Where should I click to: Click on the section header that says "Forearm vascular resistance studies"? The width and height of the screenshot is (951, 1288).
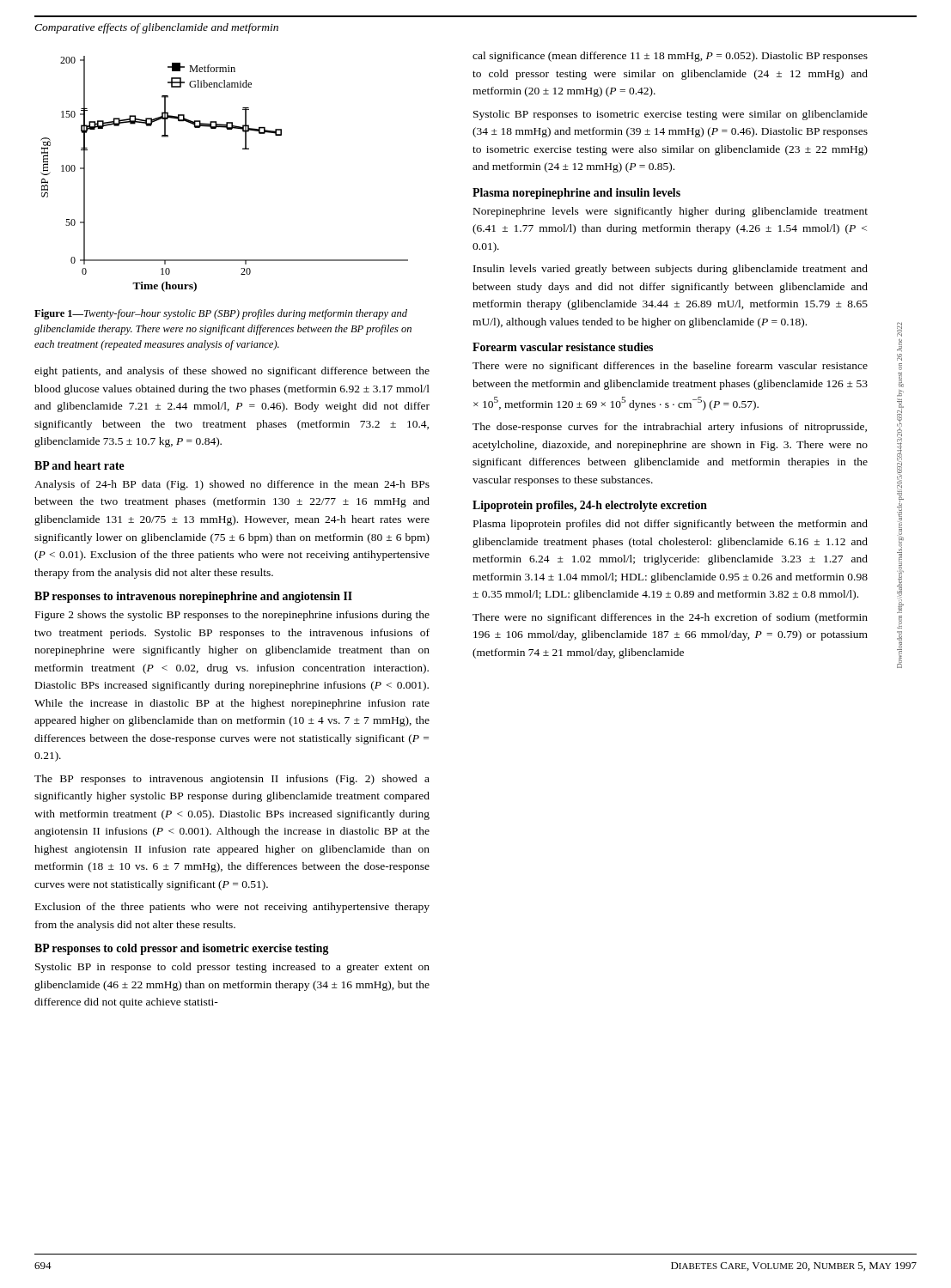pyautogui.click(x=563, y=348)
